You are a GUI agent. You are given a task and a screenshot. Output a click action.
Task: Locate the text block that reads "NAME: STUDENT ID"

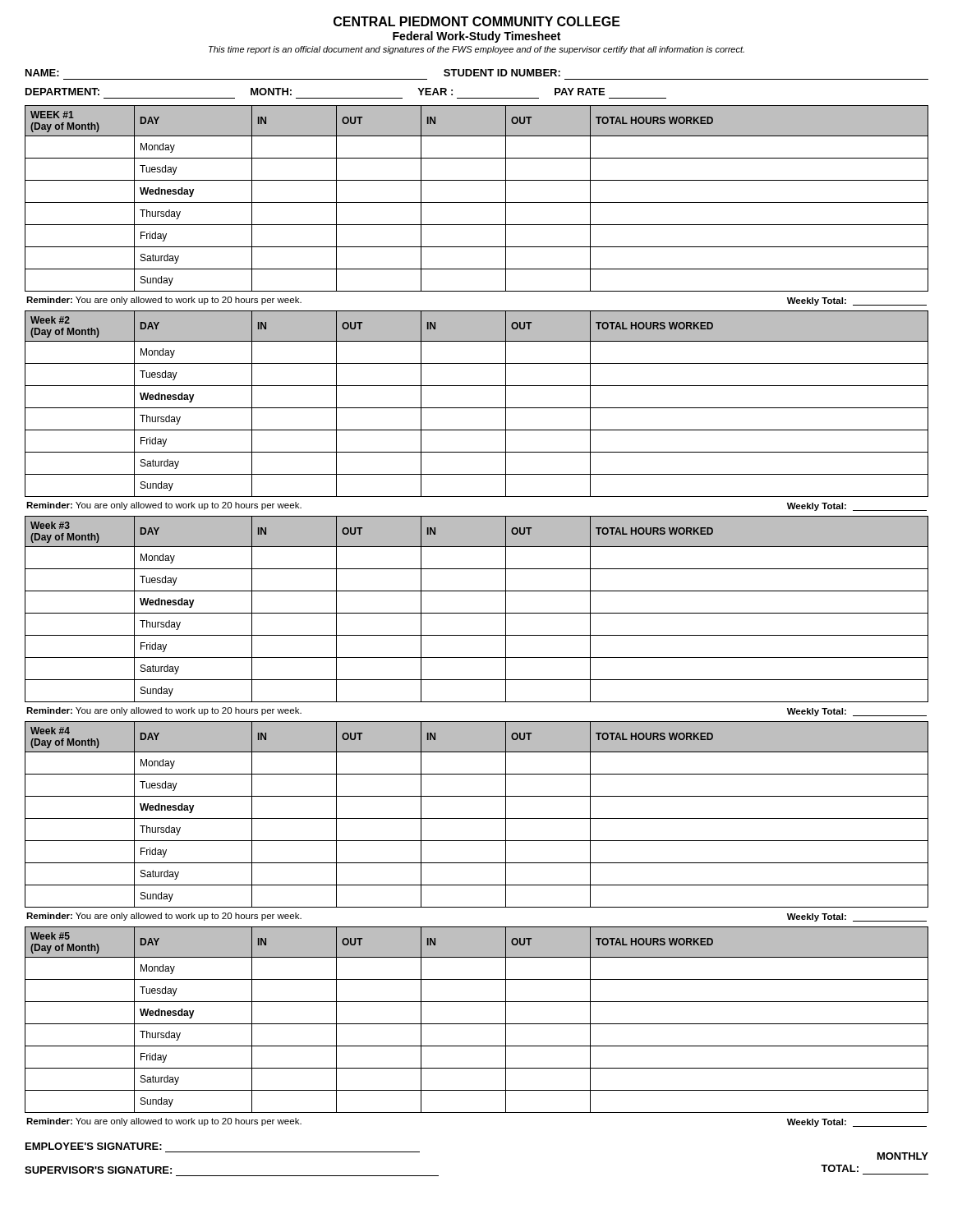[x=476, y=73]
